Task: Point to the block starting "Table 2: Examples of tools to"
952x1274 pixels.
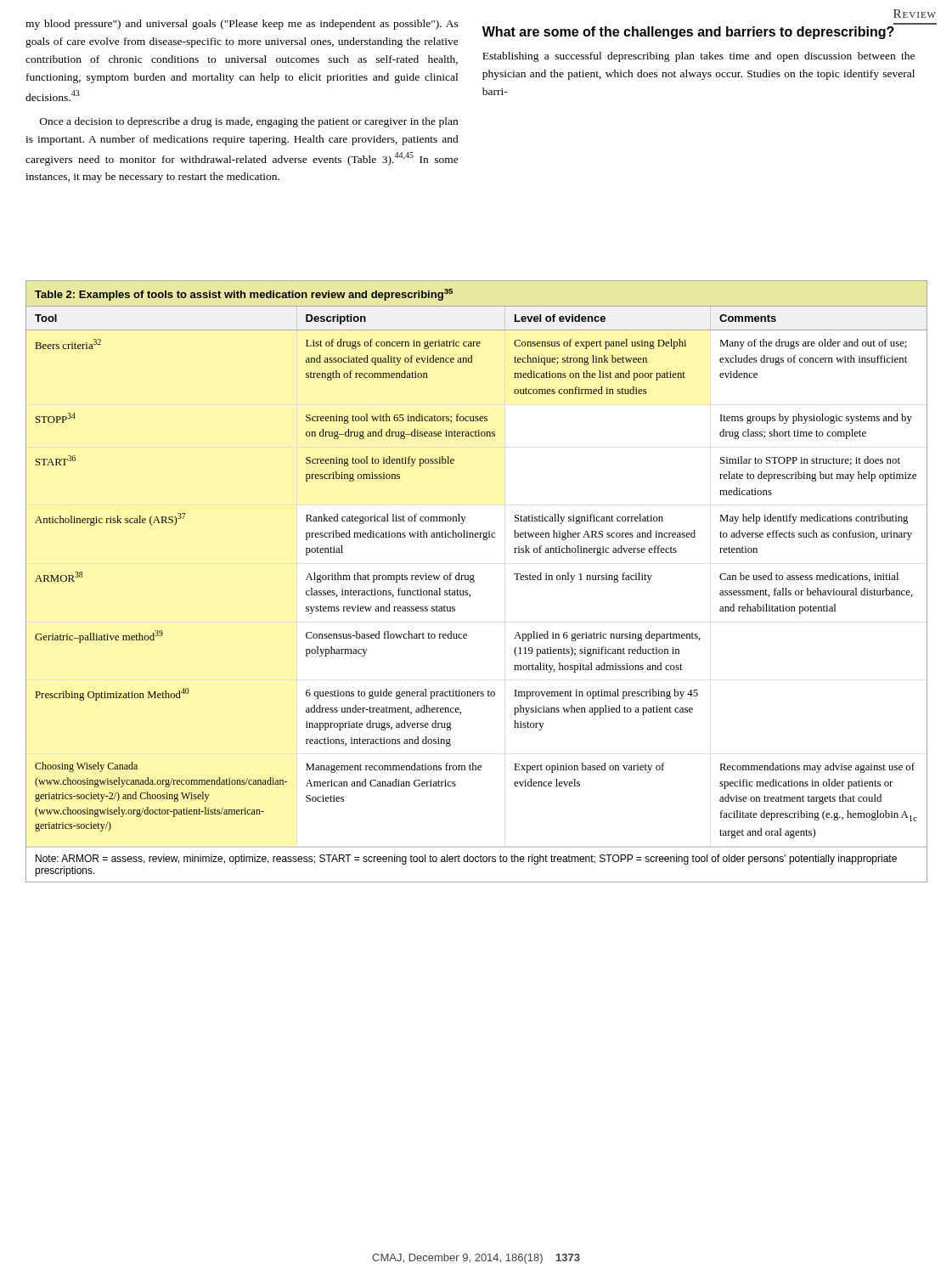Action: click(244, 294)
